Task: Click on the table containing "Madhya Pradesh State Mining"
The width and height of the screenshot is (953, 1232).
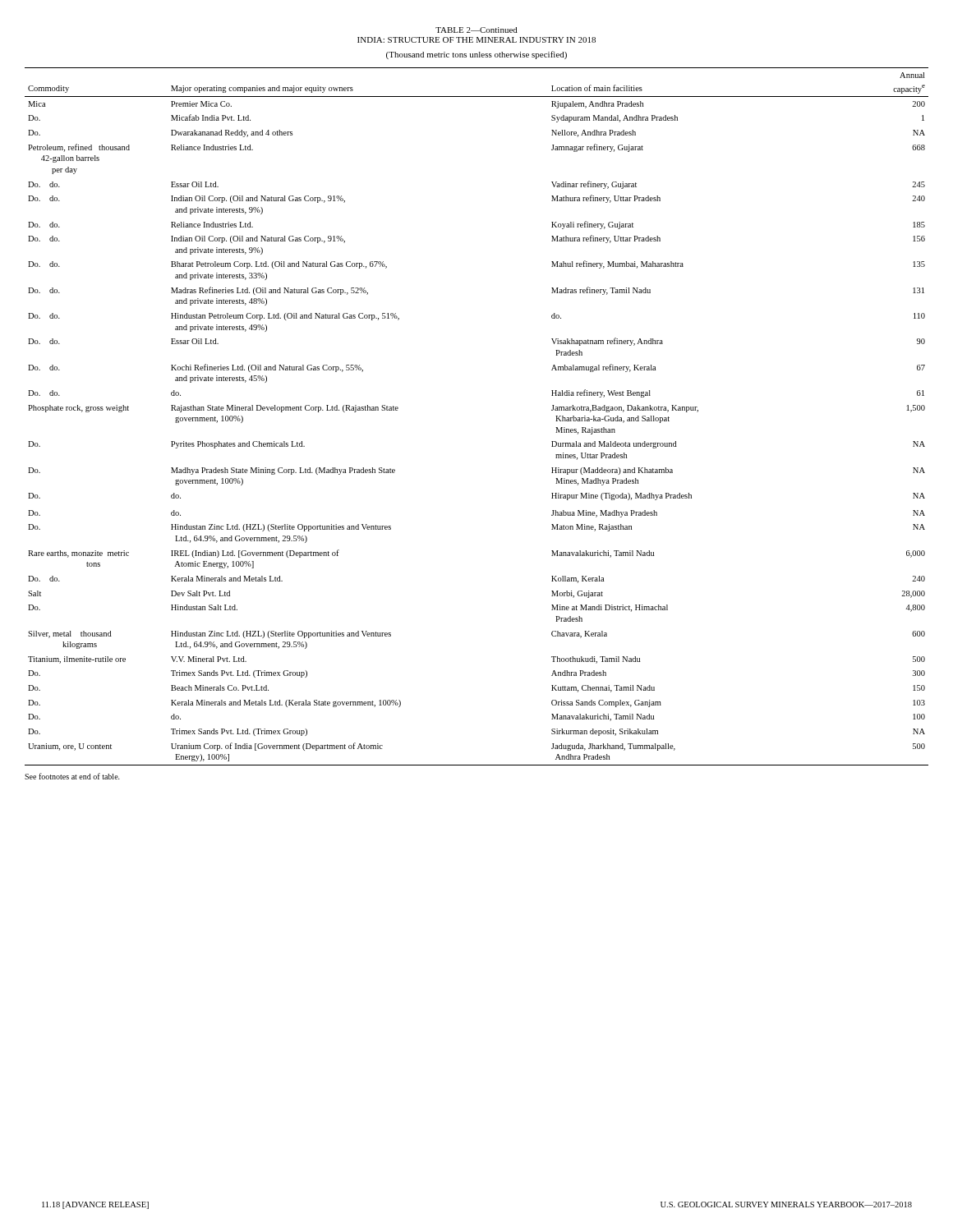Action: (476, 416)
